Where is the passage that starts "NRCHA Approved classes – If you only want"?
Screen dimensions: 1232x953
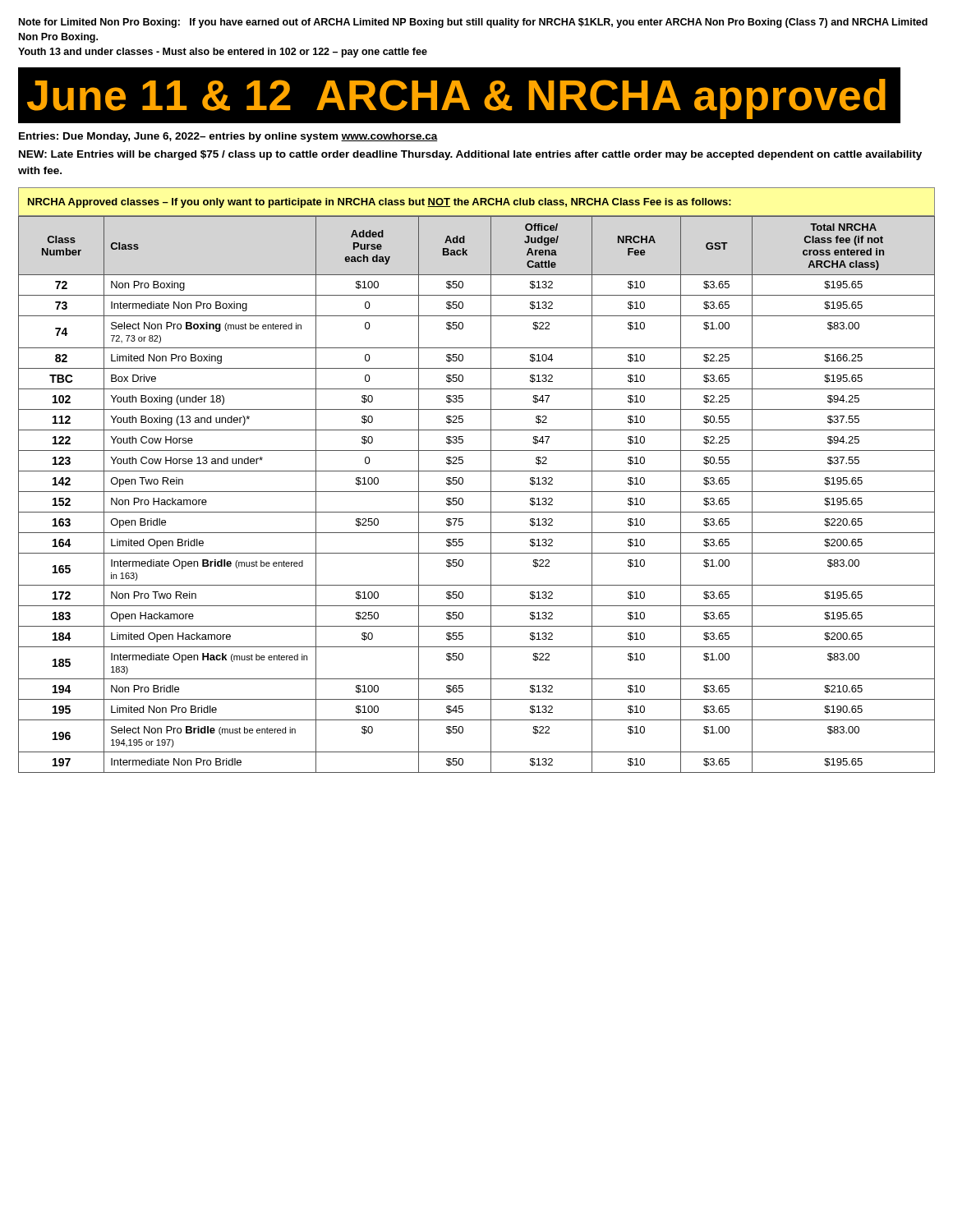(379, 201)
